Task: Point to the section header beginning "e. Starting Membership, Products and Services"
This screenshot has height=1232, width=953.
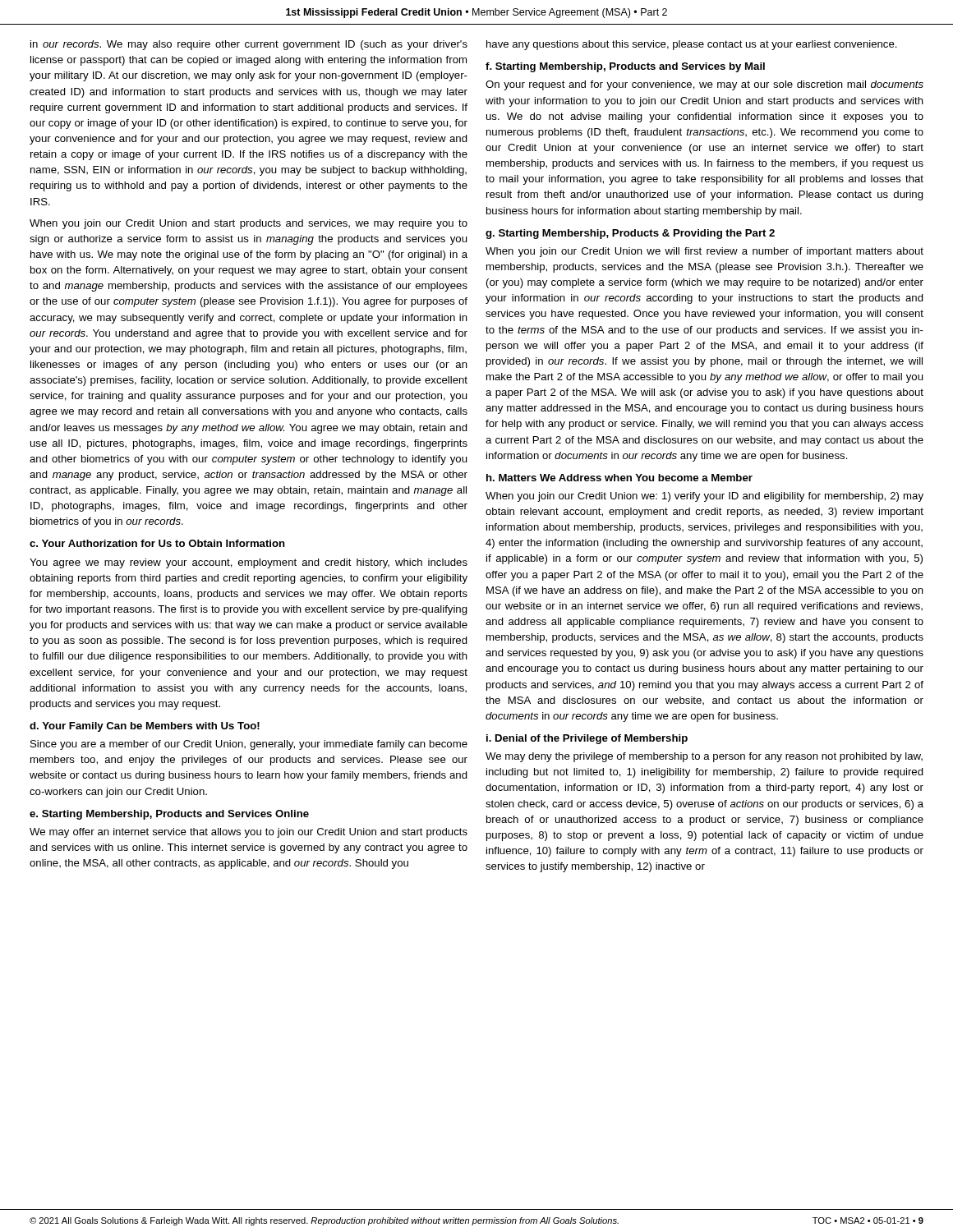Action: [x=169, y=813]
